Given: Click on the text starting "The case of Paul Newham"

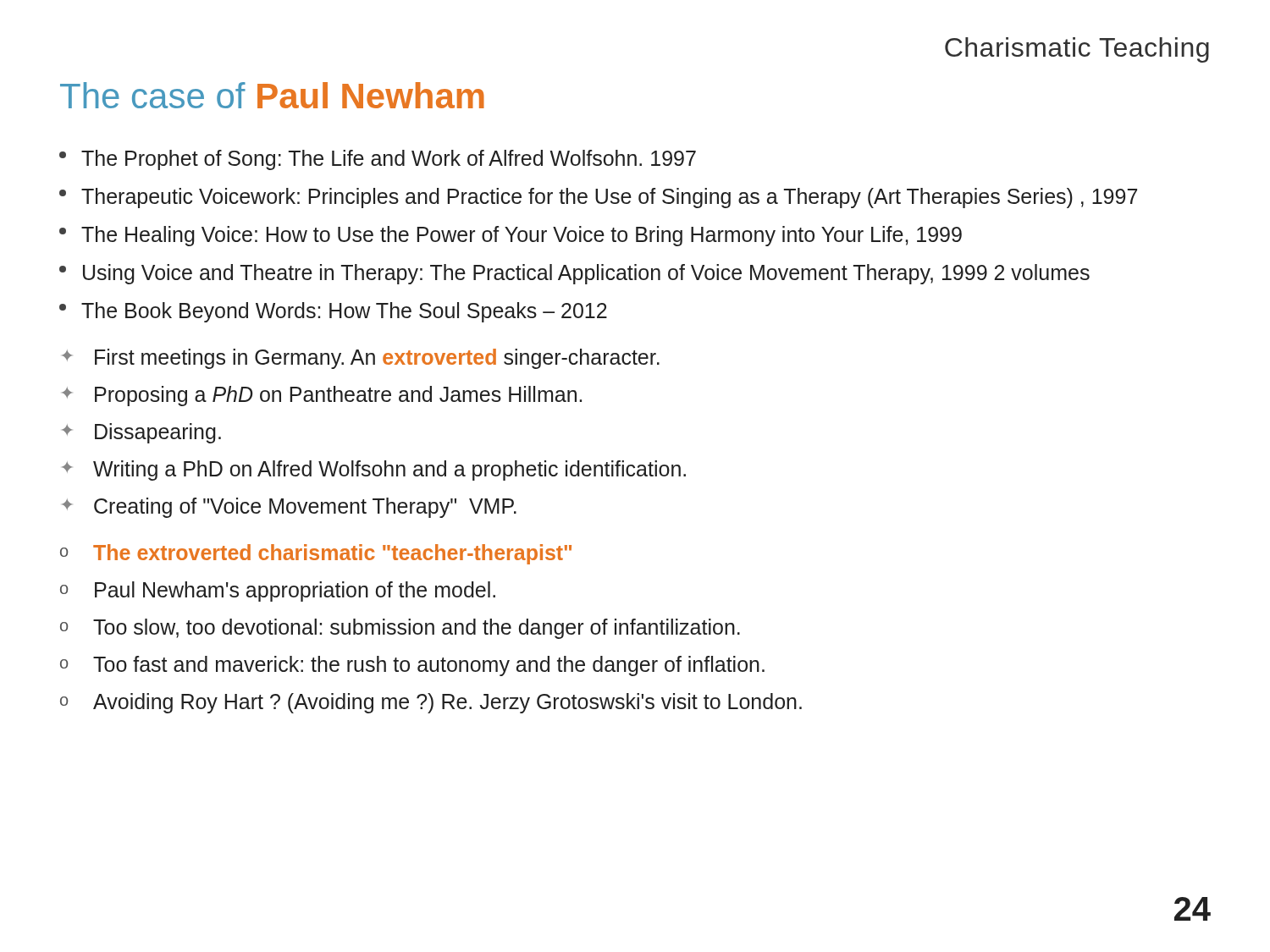Looking at the screenshot, I should [273, 96].
